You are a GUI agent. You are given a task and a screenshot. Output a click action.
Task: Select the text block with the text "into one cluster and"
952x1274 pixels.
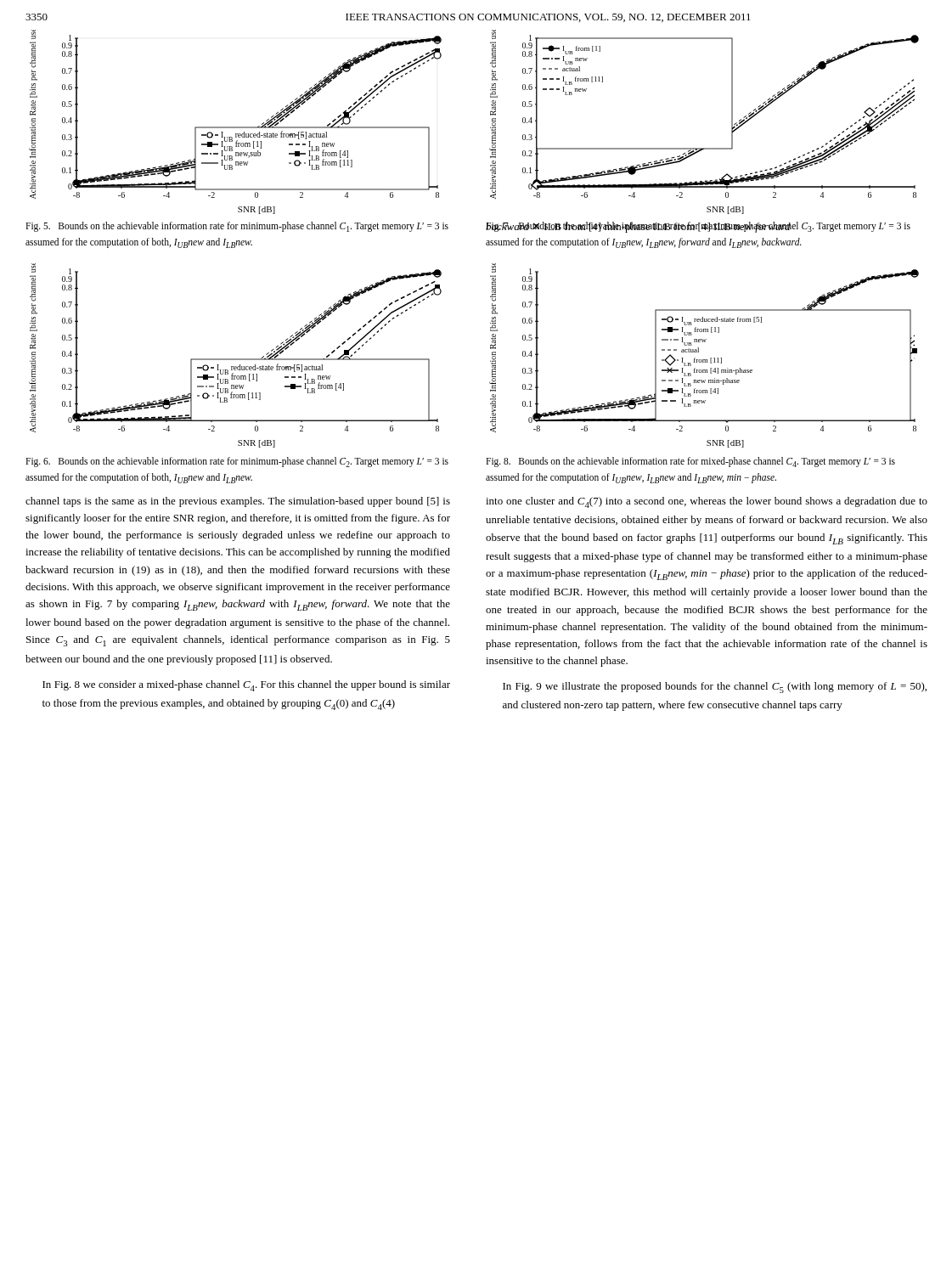(707, 603)
